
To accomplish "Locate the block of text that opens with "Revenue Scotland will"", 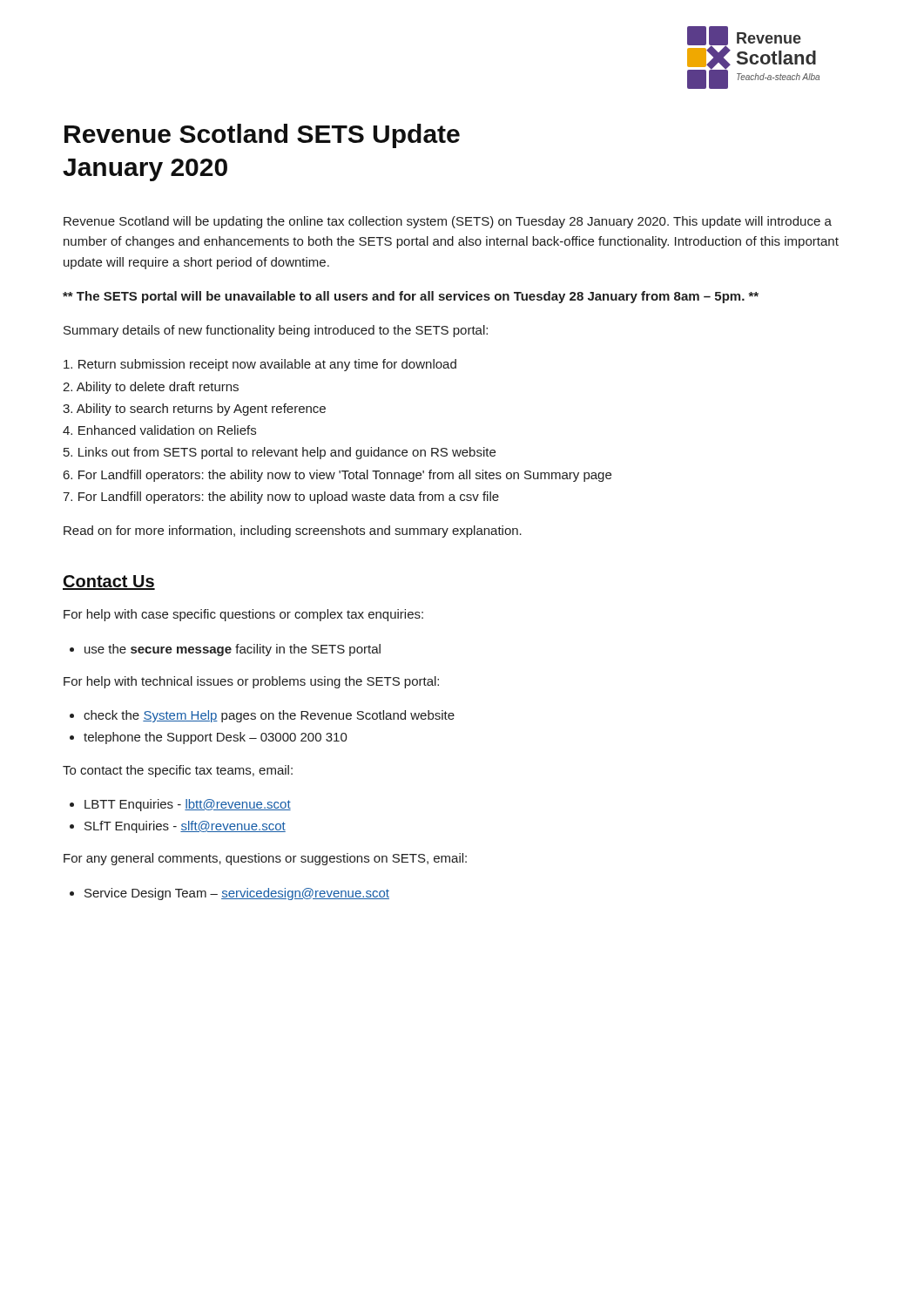I will click(x=451, y=241).
